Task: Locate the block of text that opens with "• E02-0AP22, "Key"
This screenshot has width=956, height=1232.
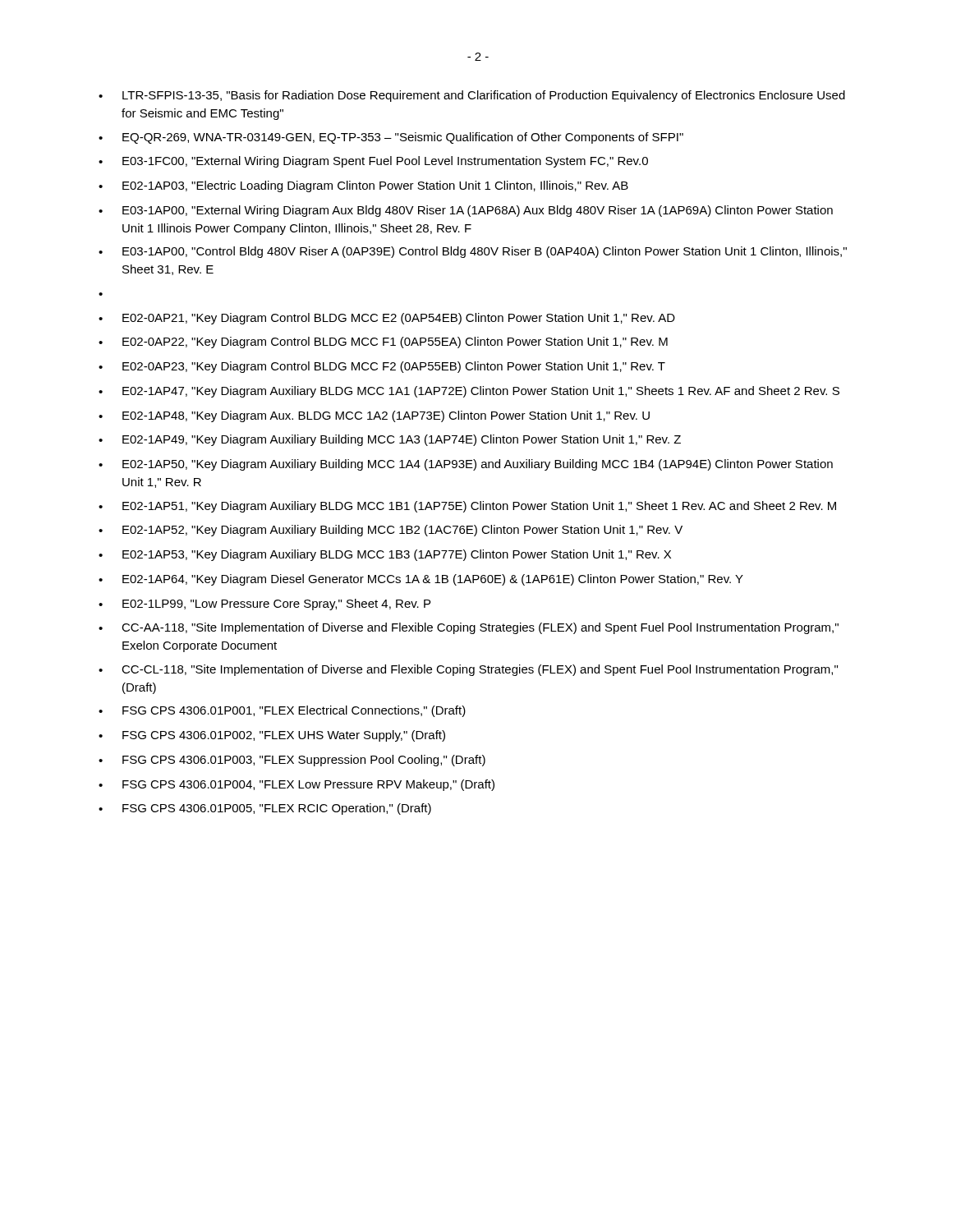Action: point(383,342)
